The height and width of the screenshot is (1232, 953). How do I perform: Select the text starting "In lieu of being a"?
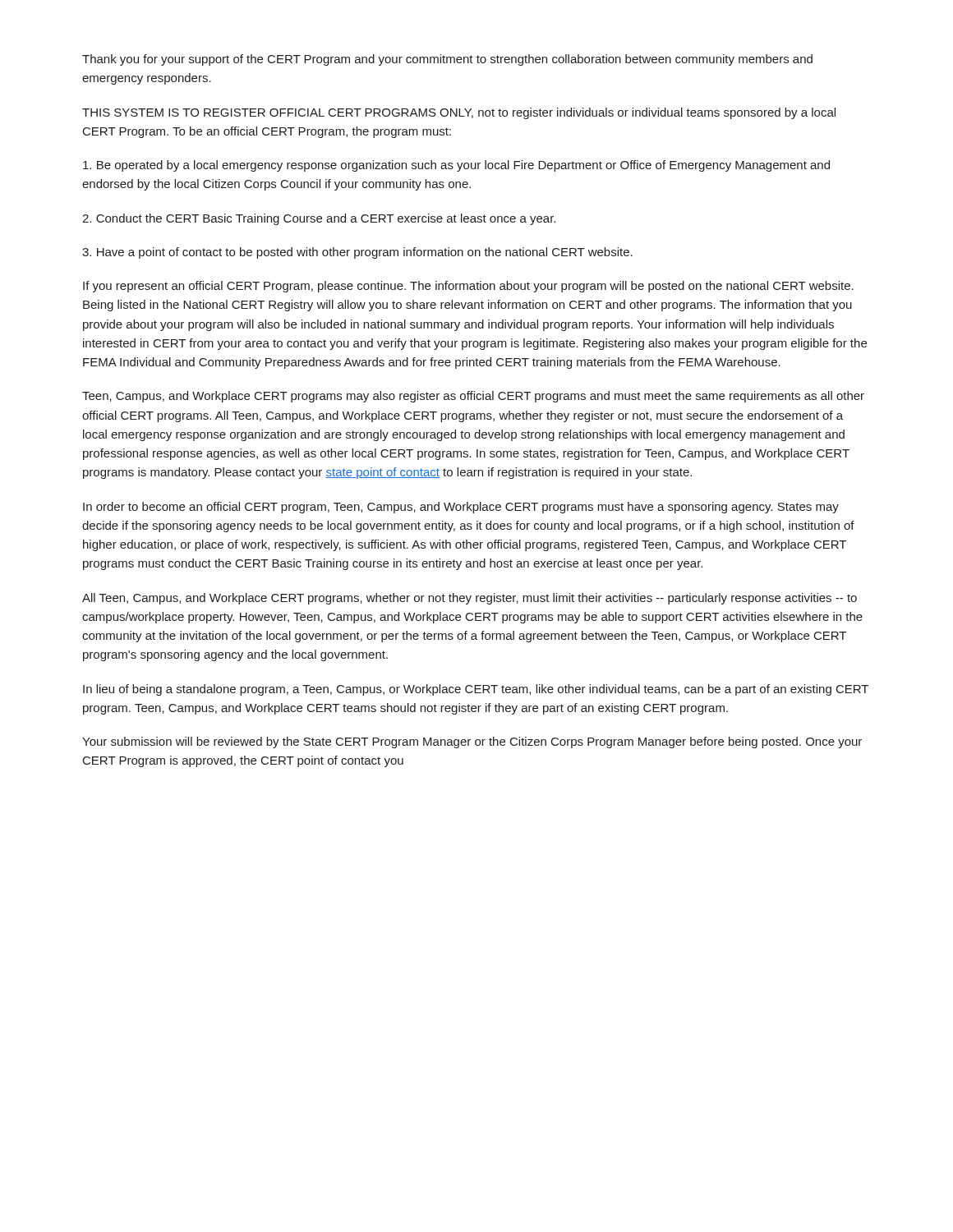point(475,698)
